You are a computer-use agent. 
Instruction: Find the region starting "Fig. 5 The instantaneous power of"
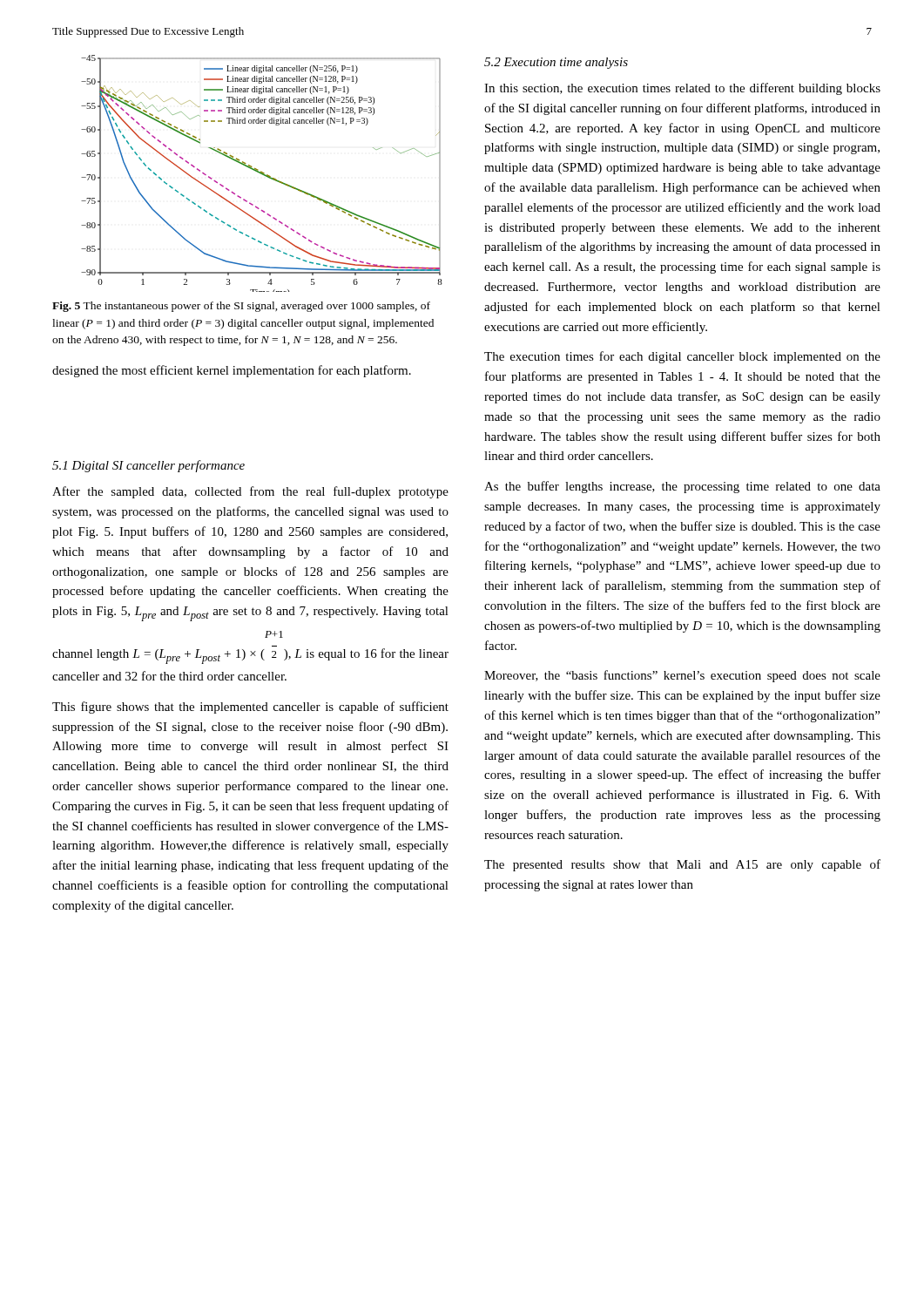pos(243,323)
